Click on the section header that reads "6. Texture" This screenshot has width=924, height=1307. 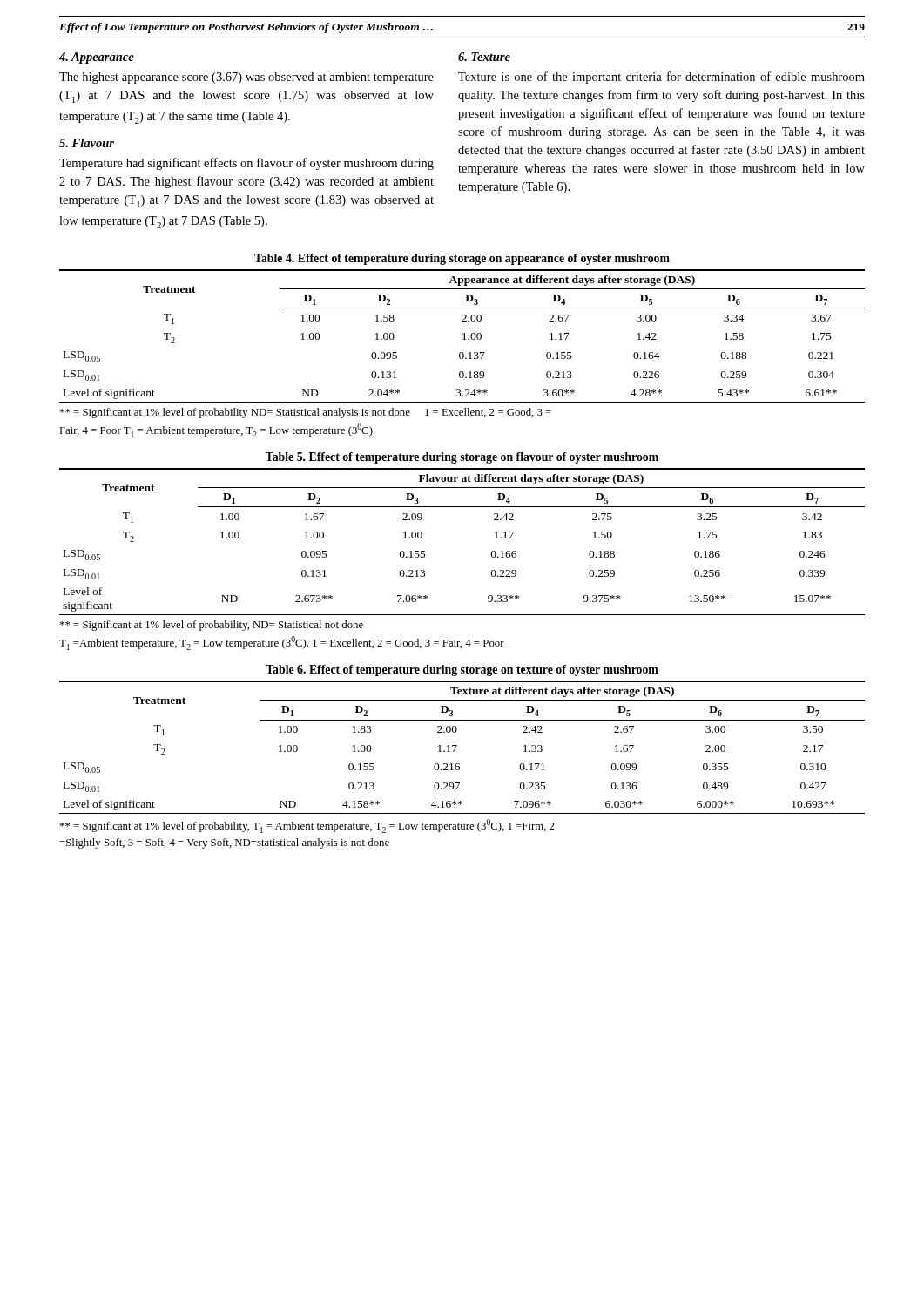coord(484,57)
